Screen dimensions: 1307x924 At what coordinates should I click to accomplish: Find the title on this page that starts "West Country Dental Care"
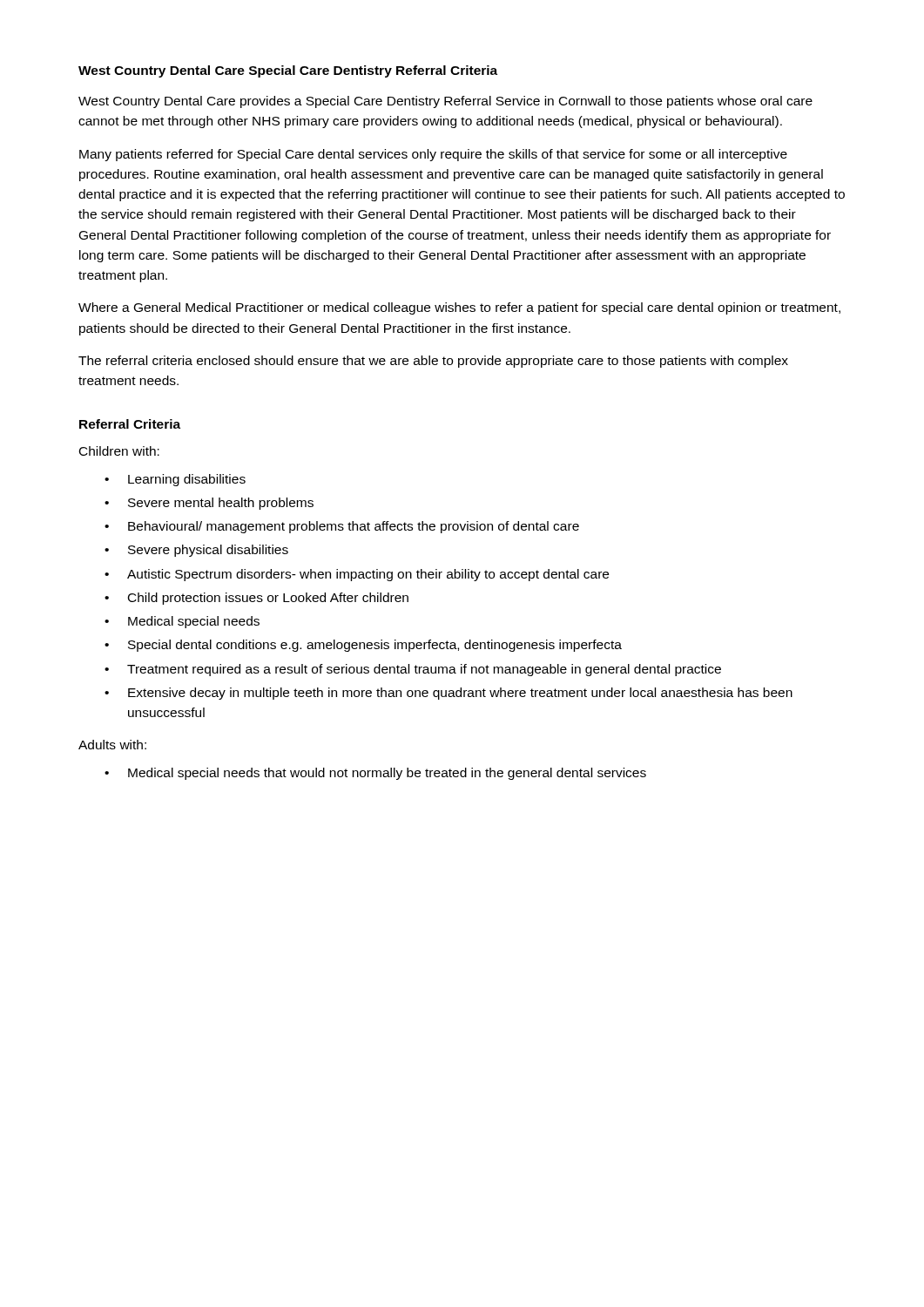(288, 70)
